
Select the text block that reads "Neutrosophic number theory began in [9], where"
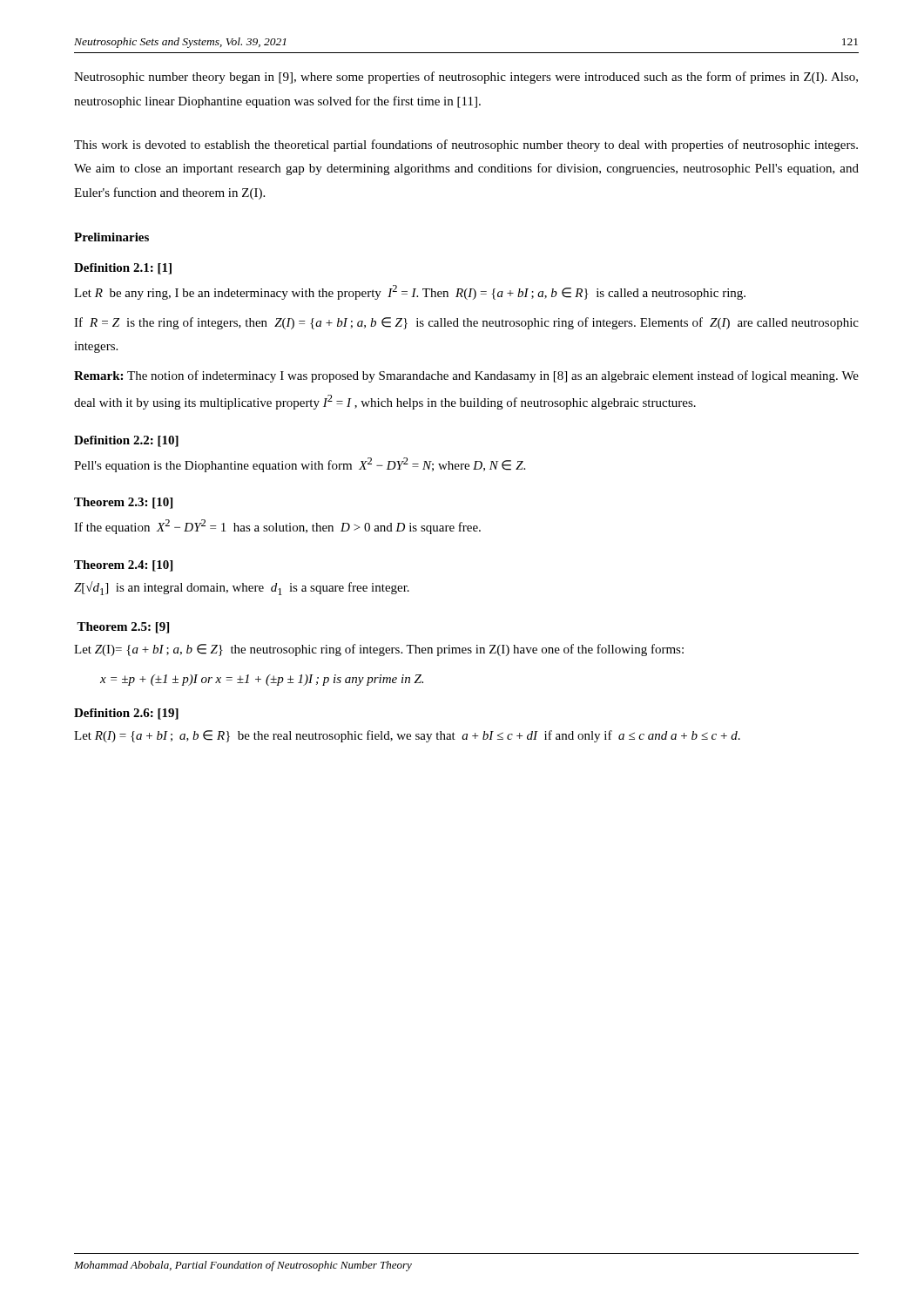[466, 89]
